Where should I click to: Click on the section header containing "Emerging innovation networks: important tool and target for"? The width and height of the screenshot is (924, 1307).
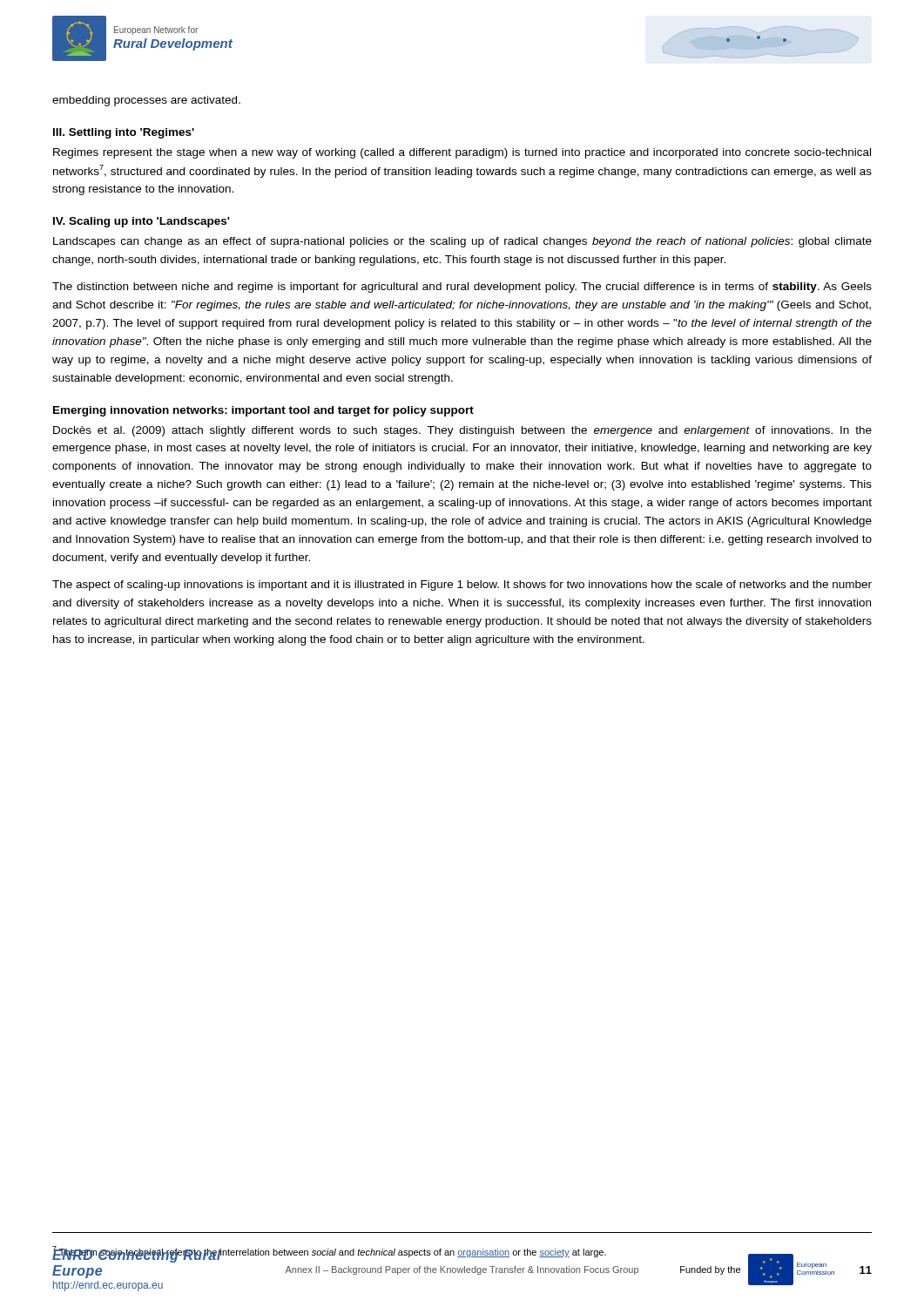263,410
